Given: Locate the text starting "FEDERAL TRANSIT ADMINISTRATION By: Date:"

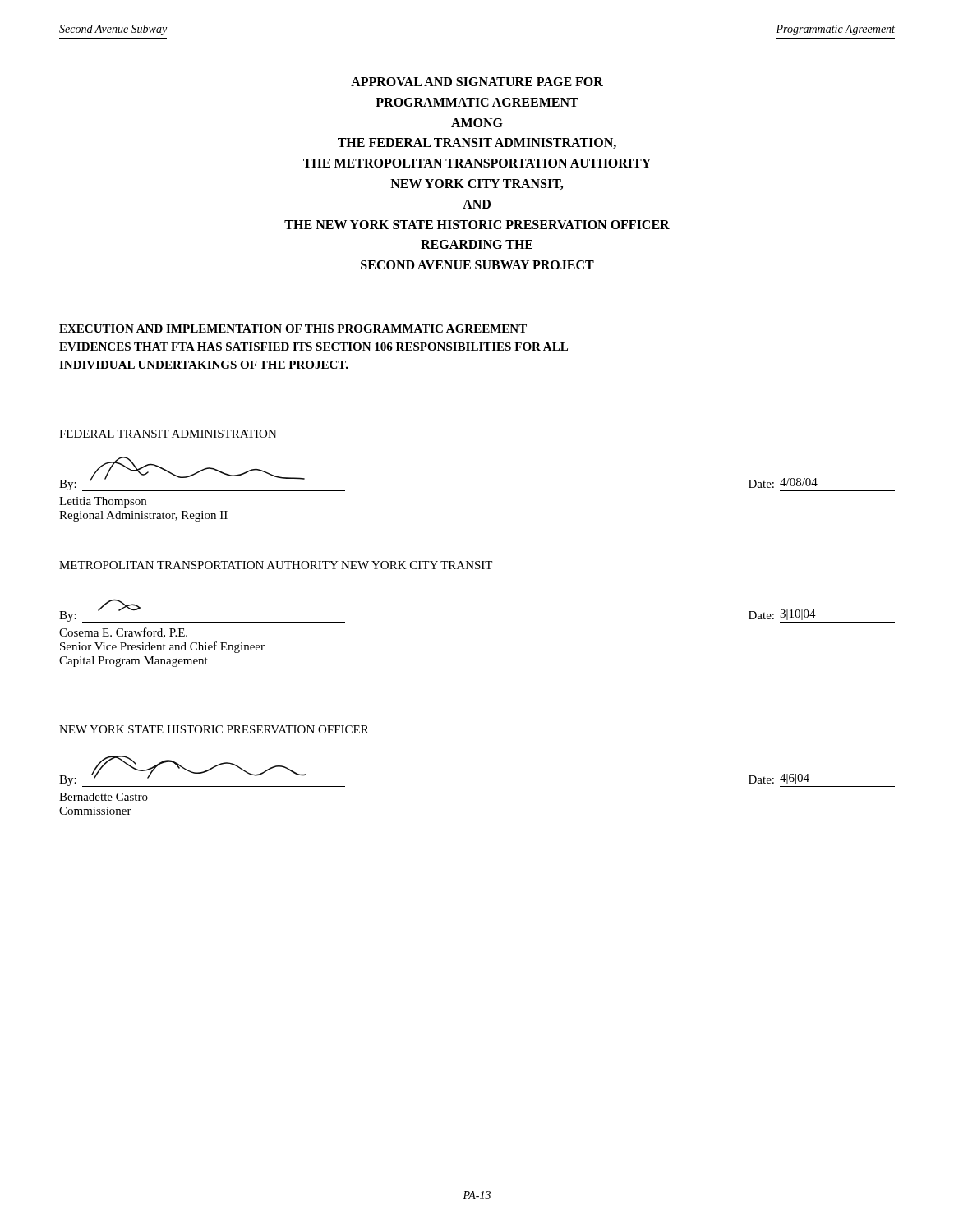Looking at the screenshot, I should pyautogui.click(x=168, y=434).
